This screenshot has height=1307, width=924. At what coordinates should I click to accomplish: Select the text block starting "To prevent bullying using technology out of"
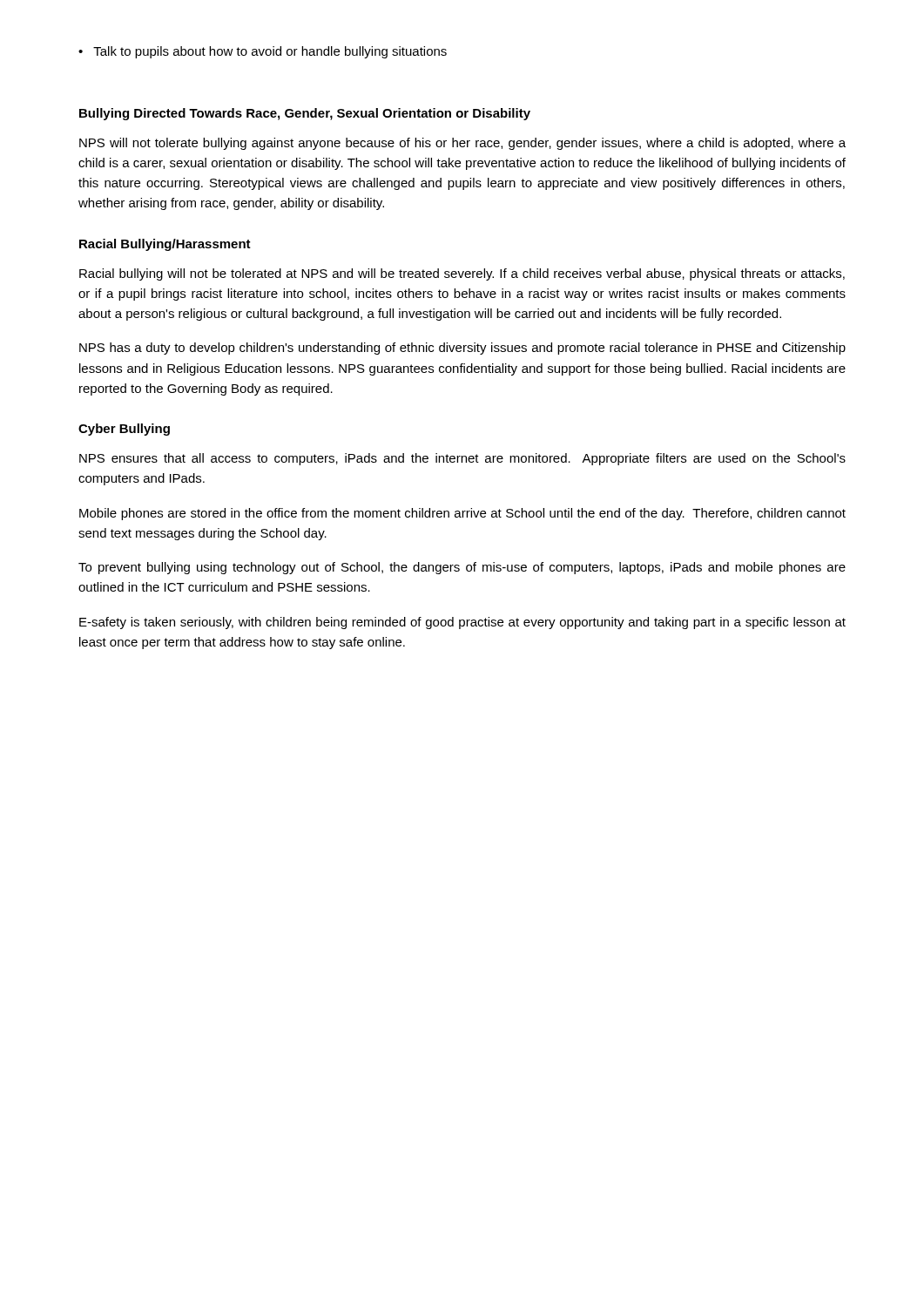[x=462, y=577]
